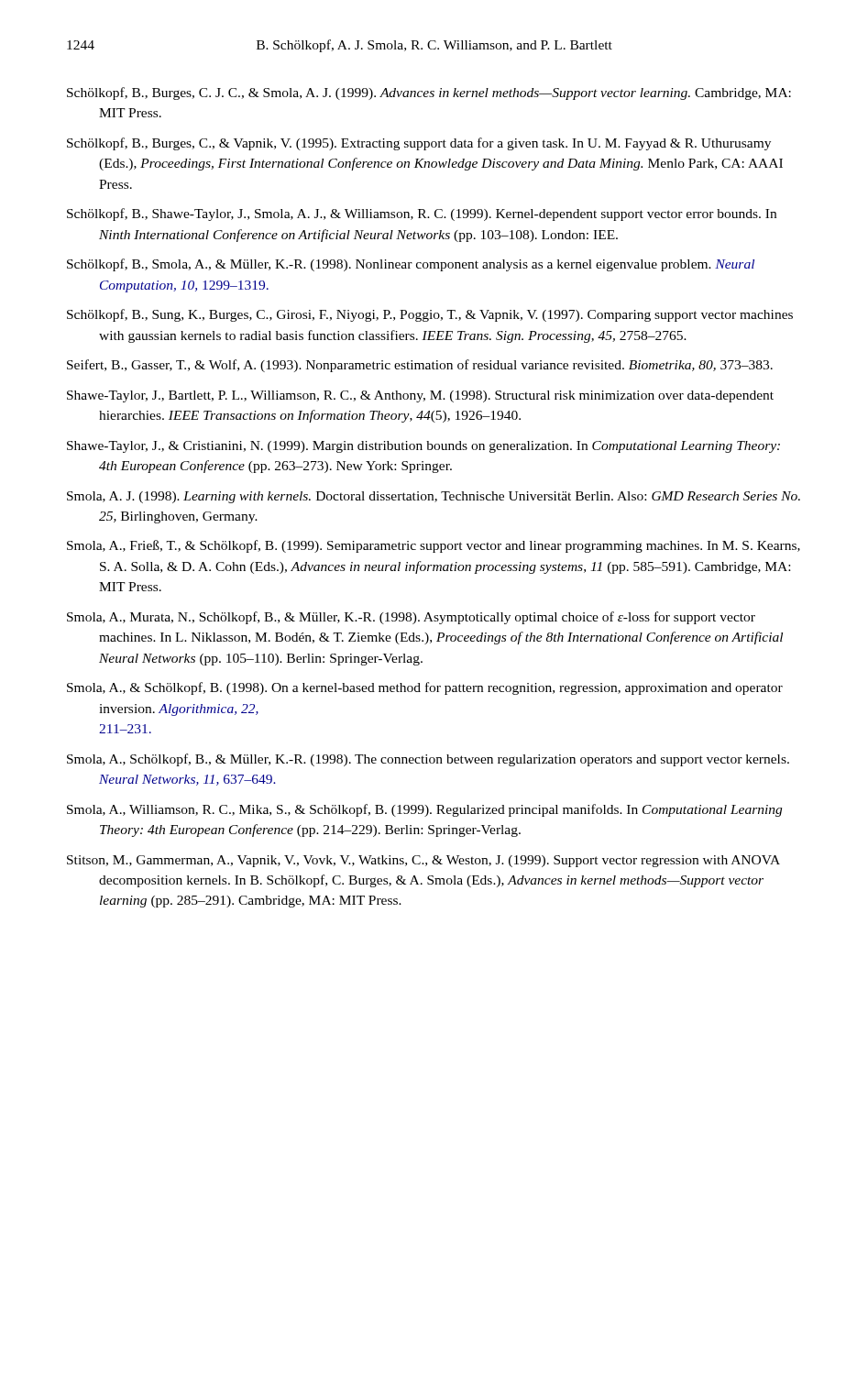The image size is (868, 1375).
Task: Find the element starting "Schölkopf, B., Shawe-Taylor, J., Smola,"
Action: point(422,224)
